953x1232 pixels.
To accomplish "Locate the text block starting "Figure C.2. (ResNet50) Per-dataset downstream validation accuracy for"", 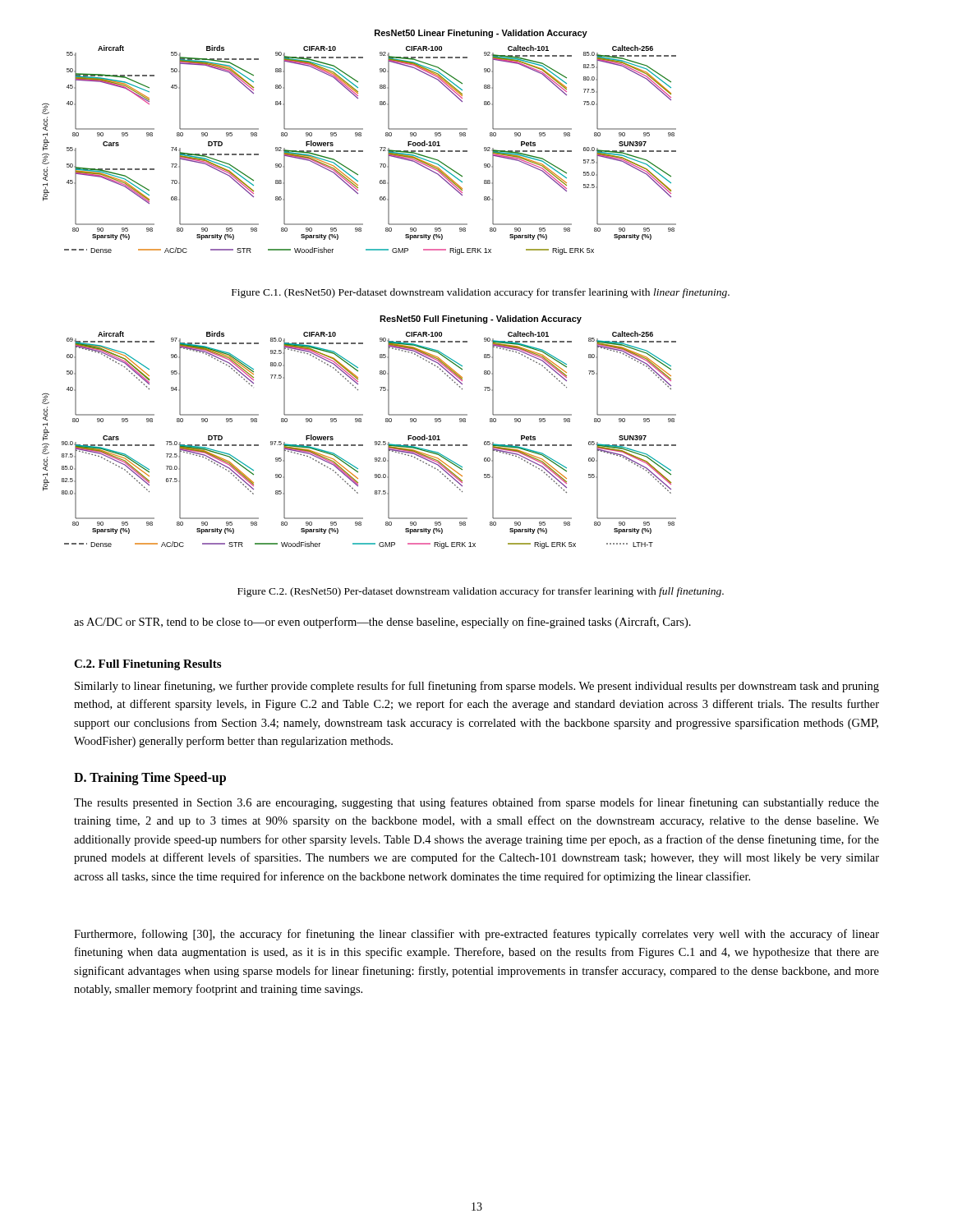I will coord(481,591).
